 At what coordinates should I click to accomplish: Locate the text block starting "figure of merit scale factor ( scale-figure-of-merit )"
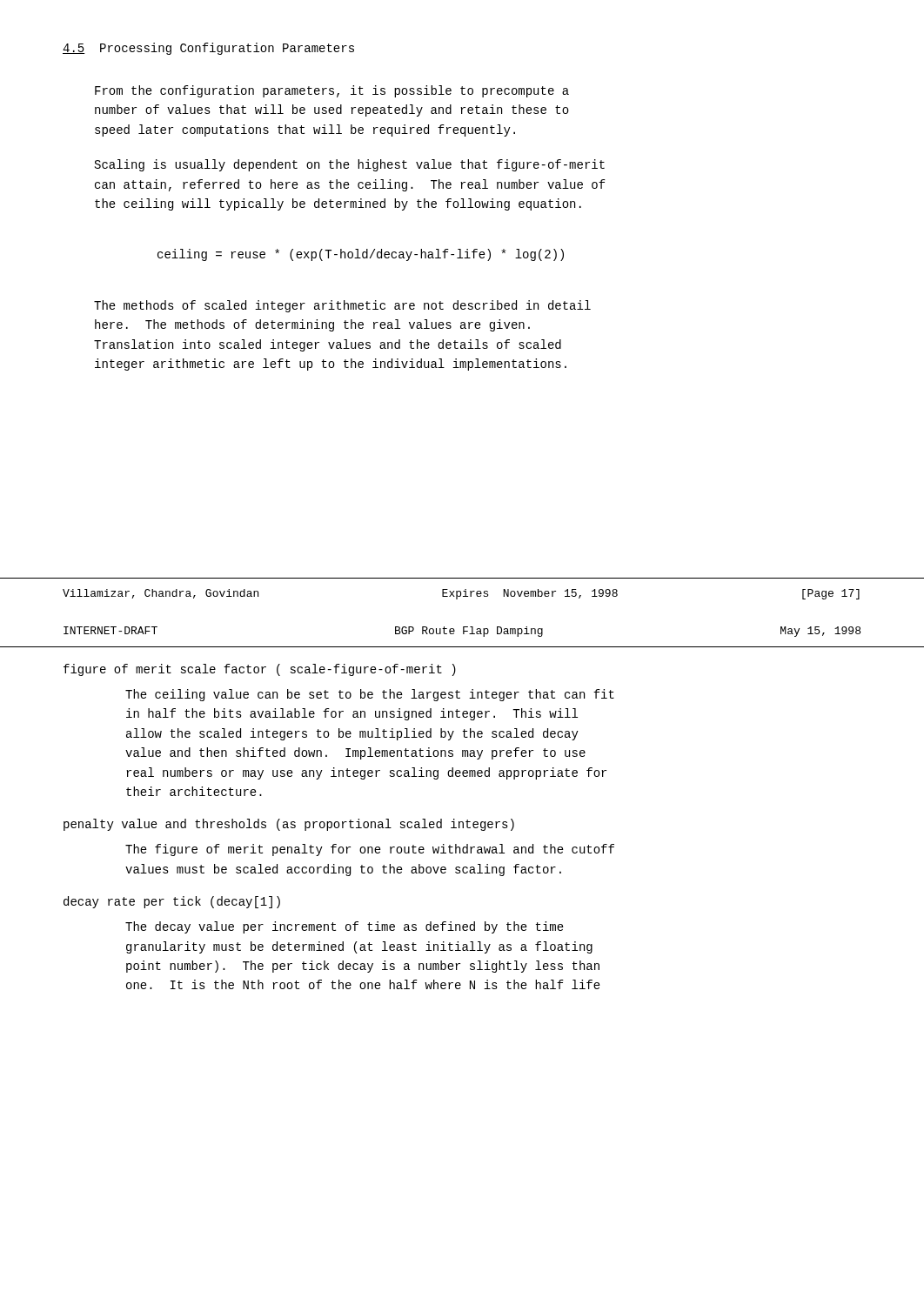coord(260,670)
